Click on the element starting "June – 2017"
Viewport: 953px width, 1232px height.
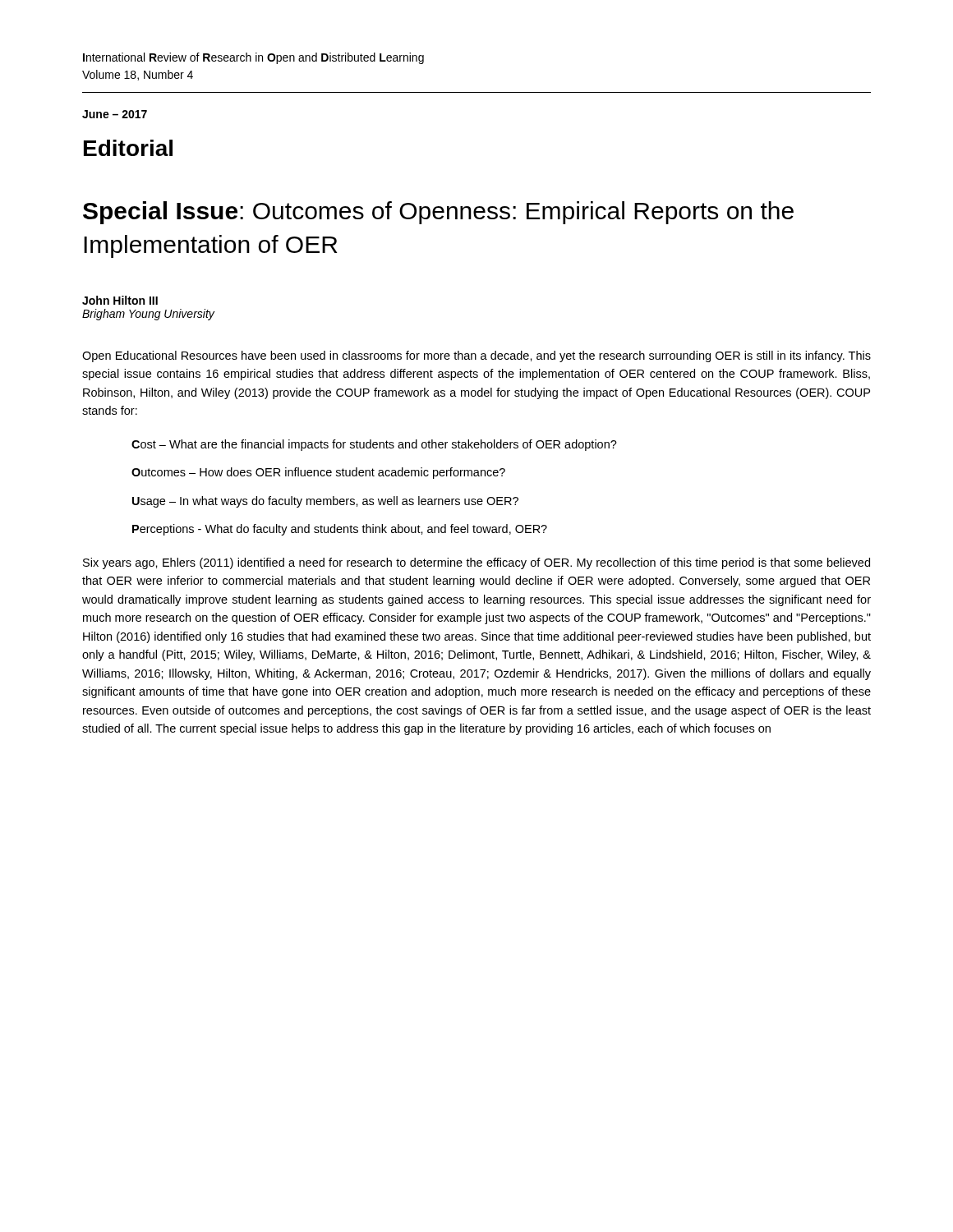tap(115, 114)
